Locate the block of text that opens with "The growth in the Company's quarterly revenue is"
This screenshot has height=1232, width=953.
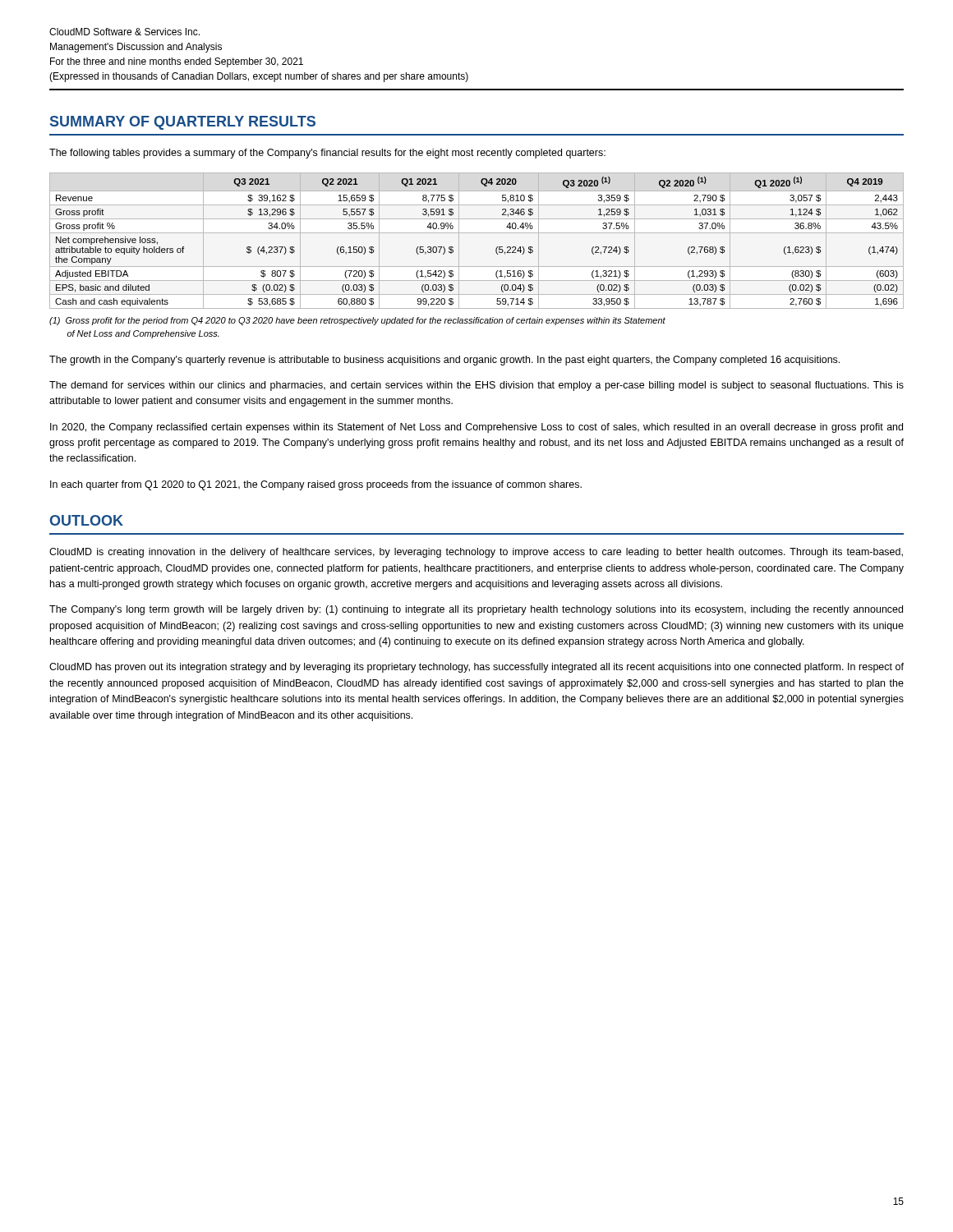(x=445, y=359)
